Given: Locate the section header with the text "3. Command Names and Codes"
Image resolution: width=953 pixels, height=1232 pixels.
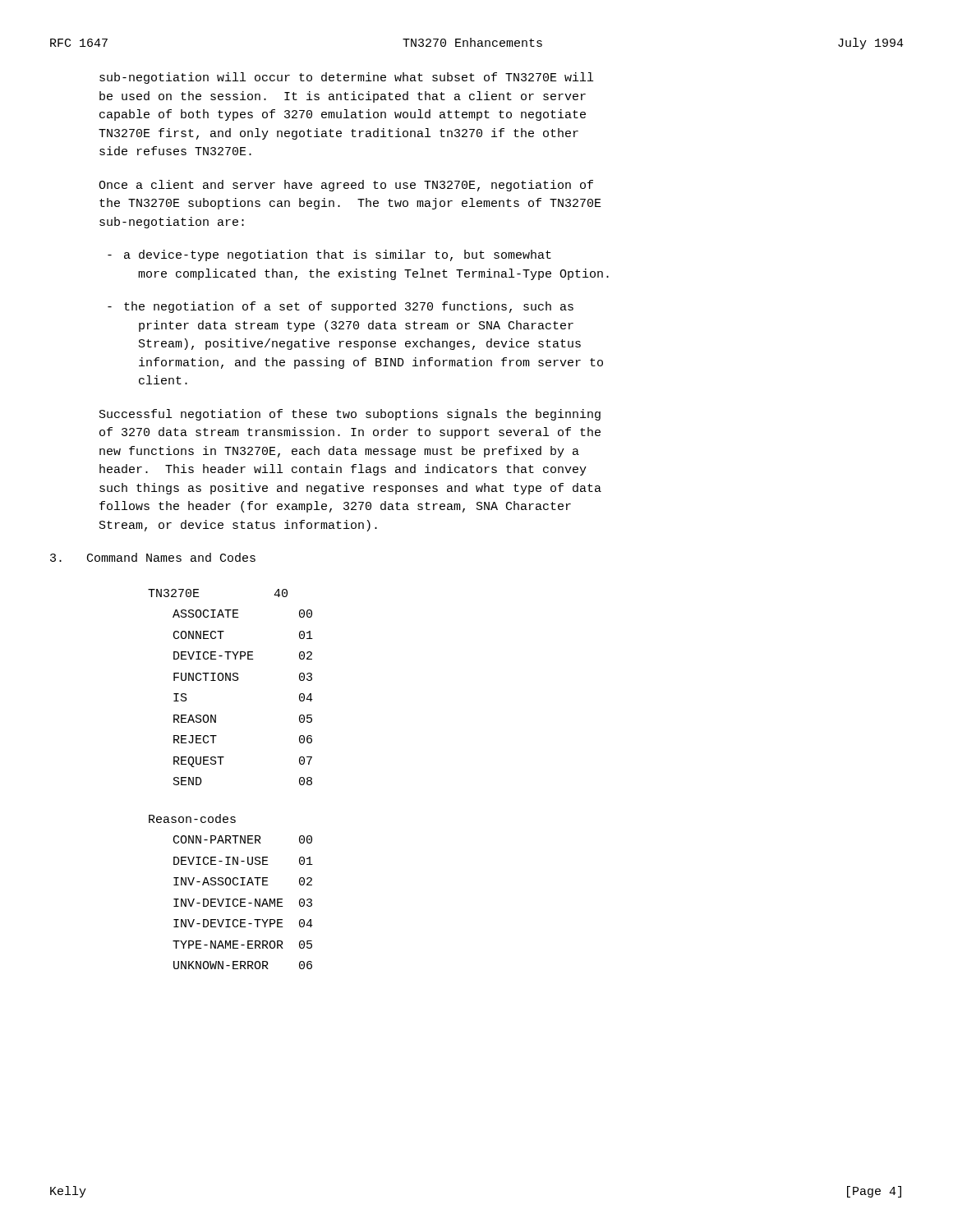Looking at the screenshot, I should point(153,559).
